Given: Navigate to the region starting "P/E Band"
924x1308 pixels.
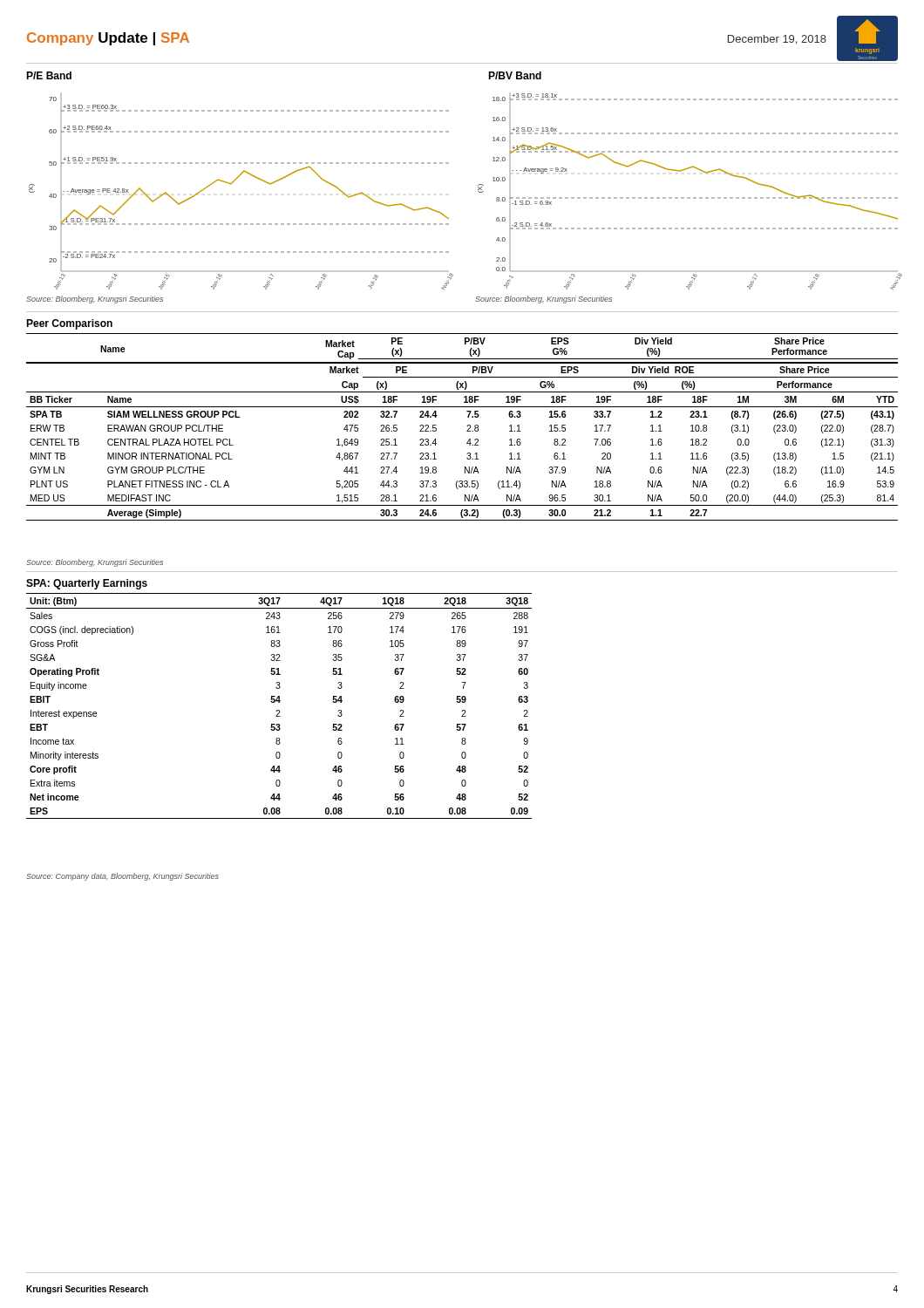Looking at the screenshot, I should [49, 76].
